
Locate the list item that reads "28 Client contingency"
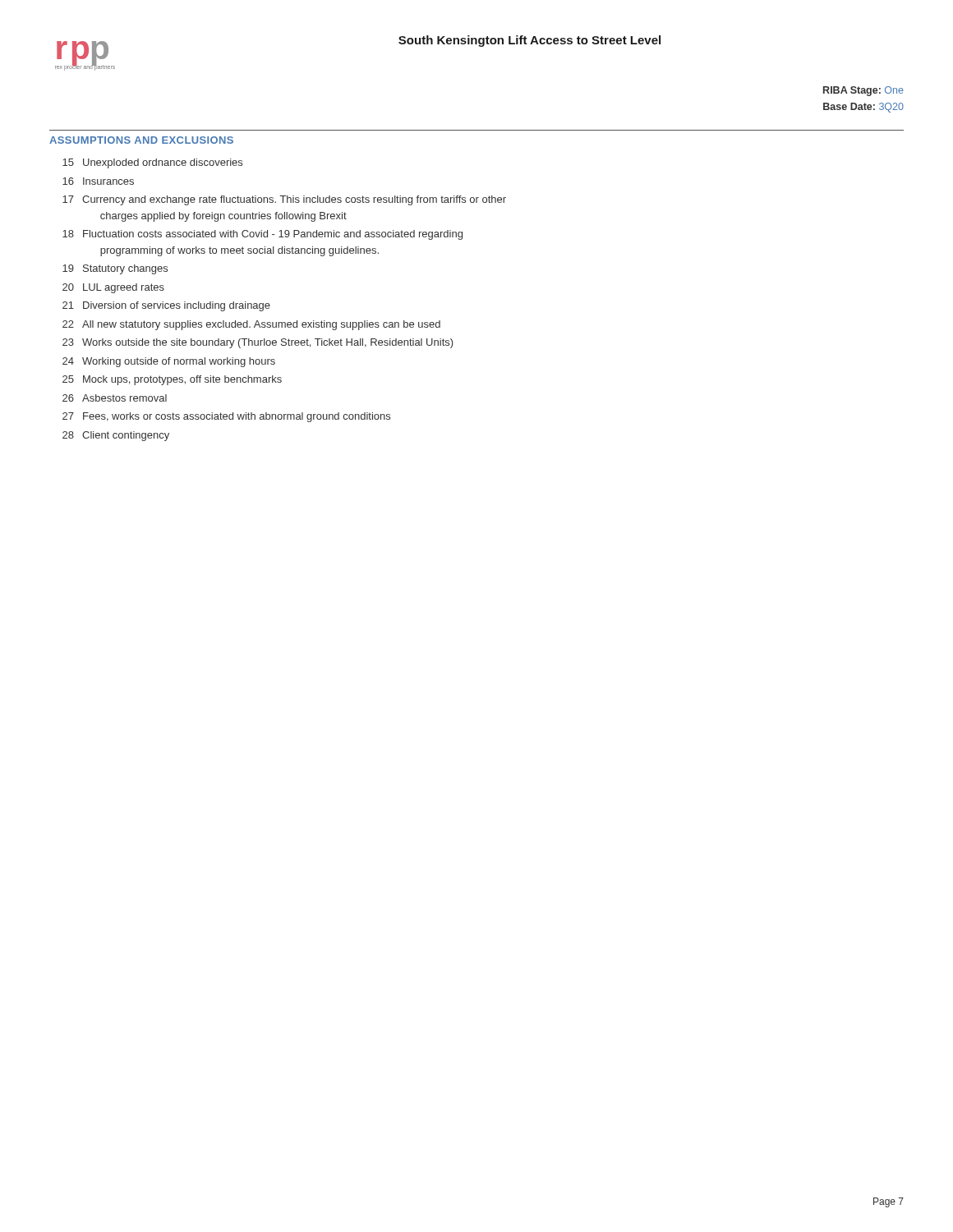[x=116, y=436]
